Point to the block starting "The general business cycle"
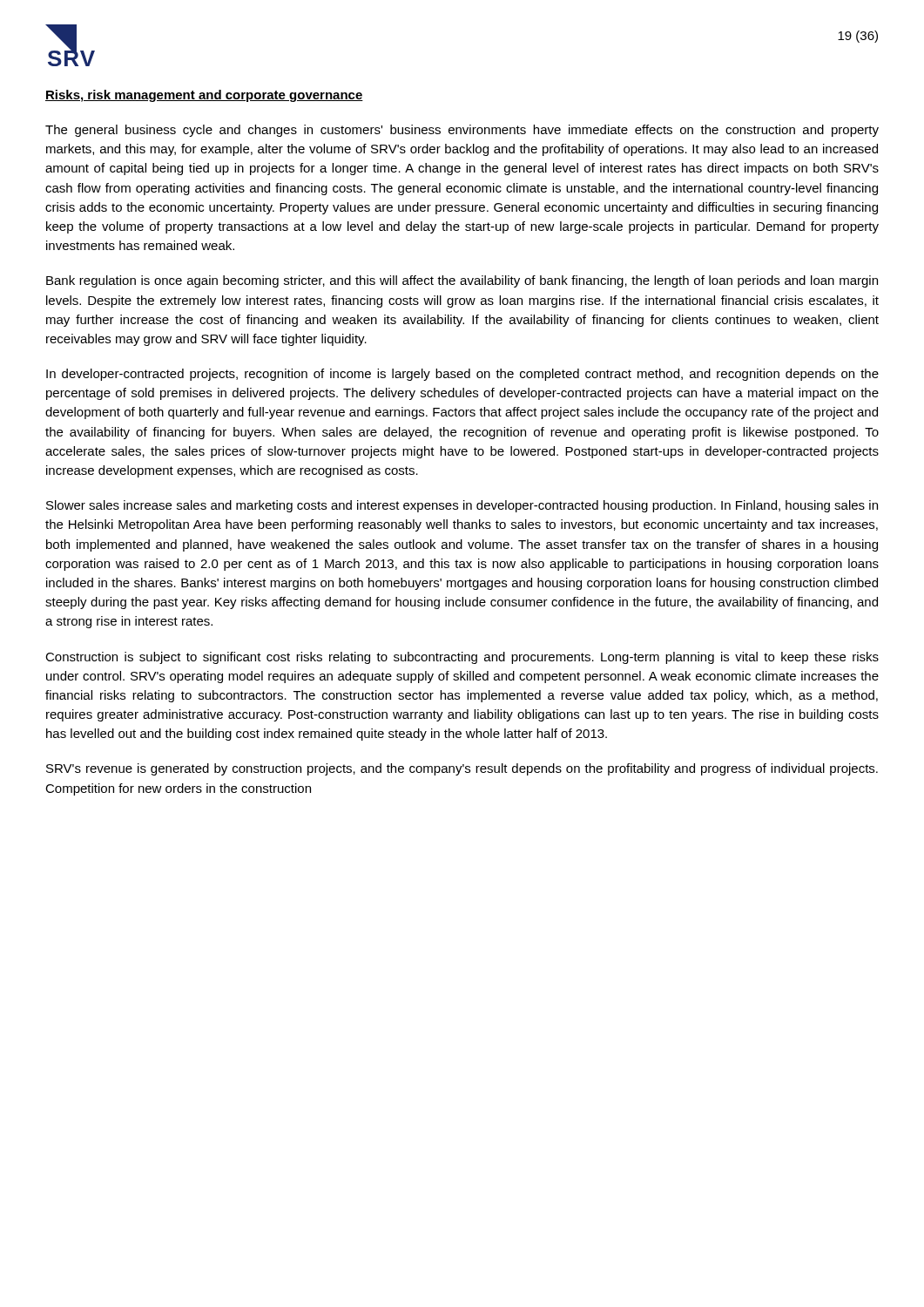Viewport: 924px width, 1307px height. click(x=462, y=187)
